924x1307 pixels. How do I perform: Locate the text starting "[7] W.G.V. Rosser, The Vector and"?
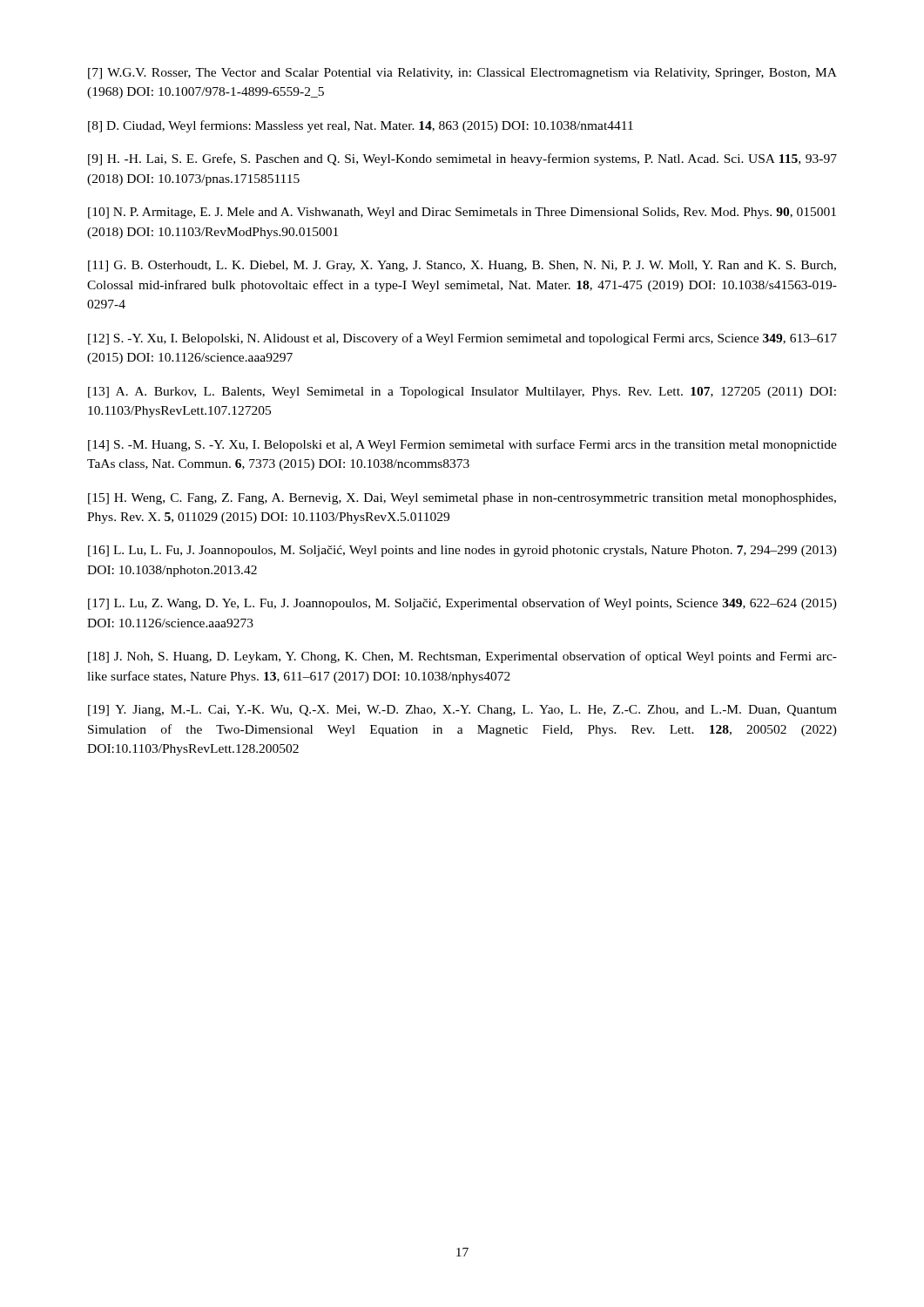tap(462, 82)
